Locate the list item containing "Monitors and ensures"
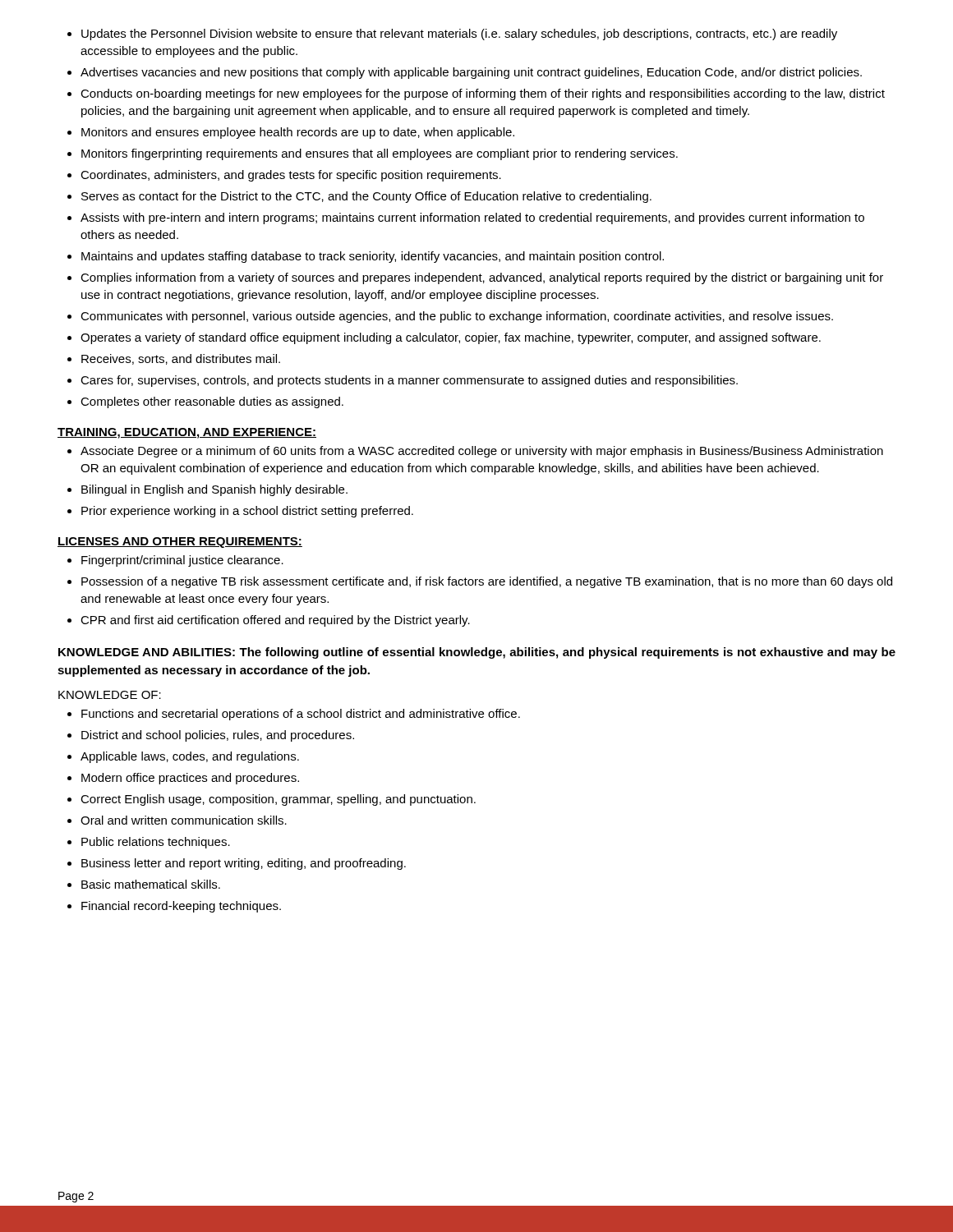 pos(488,132)
